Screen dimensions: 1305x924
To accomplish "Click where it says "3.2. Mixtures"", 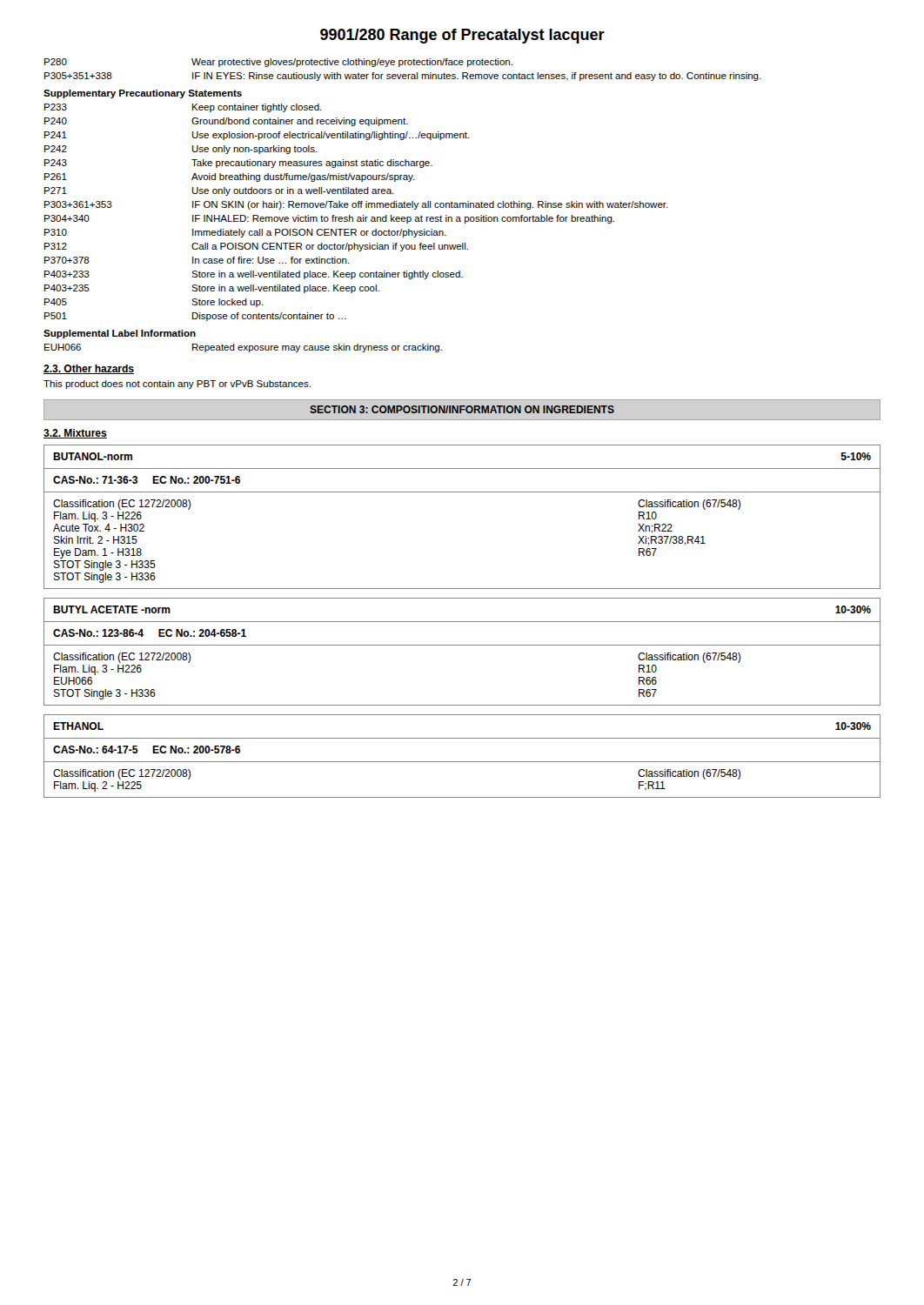I will 75,433.
